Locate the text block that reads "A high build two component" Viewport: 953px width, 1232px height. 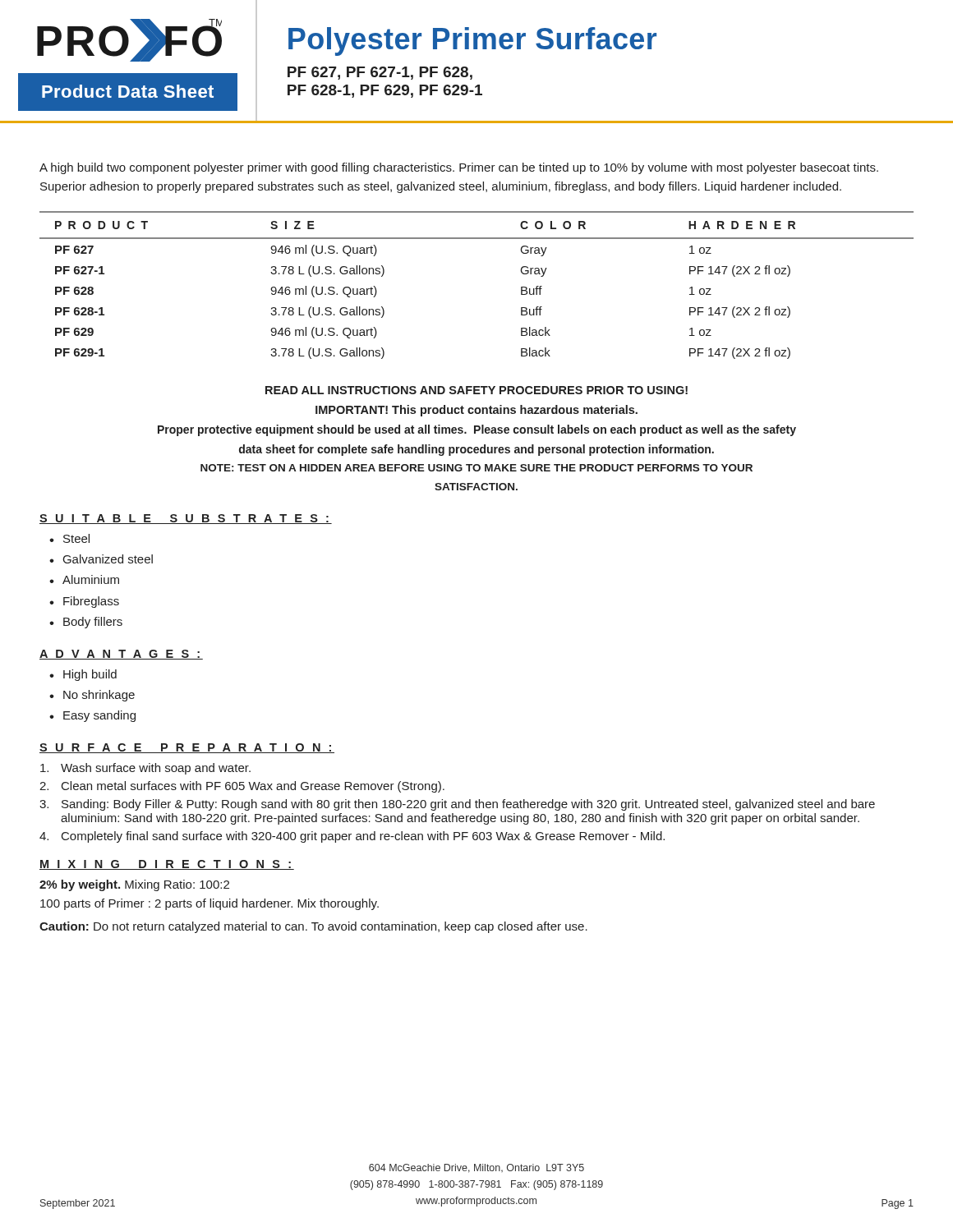459,177
